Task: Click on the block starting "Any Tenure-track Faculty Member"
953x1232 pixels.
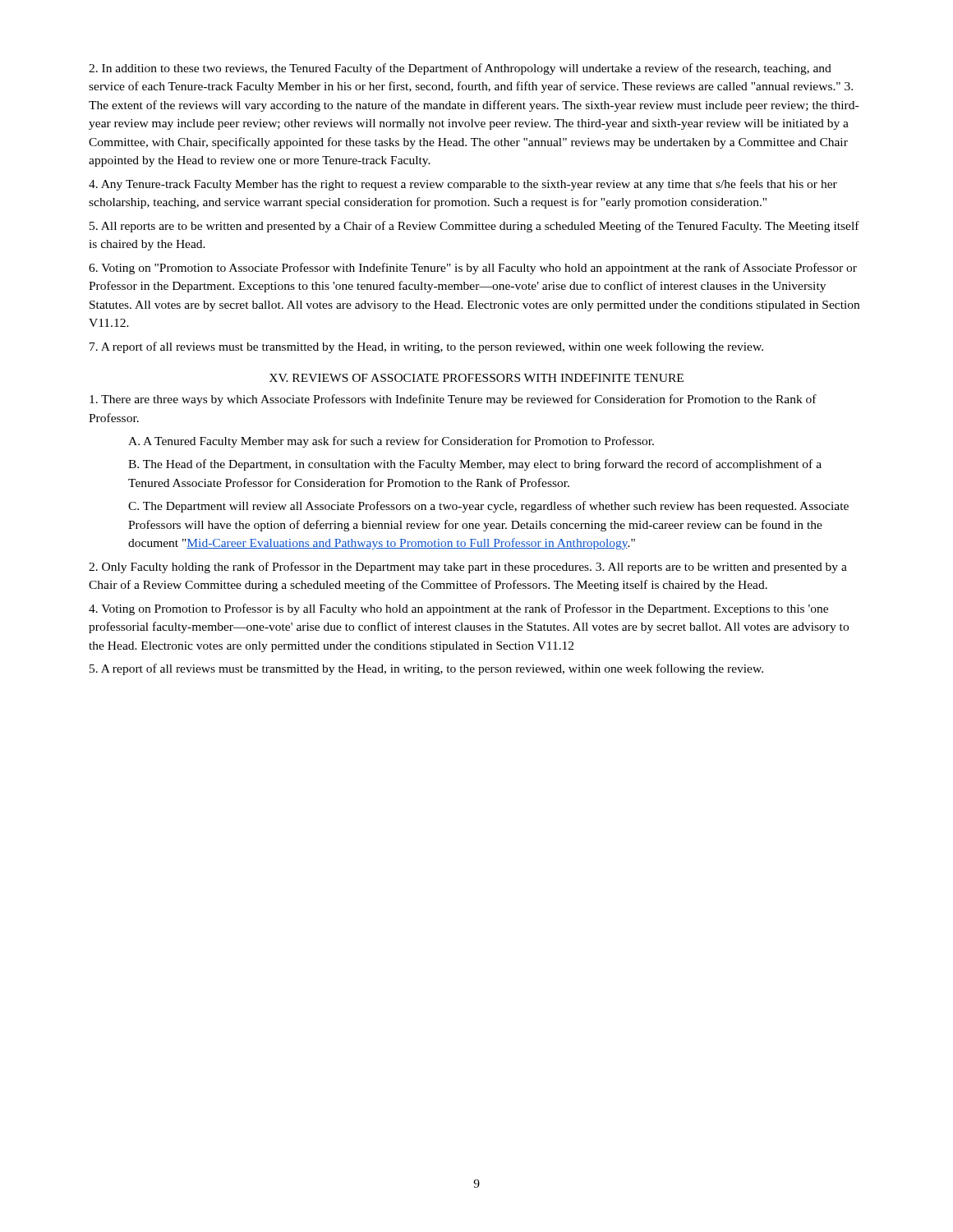Action: click(x=476, y=193)
